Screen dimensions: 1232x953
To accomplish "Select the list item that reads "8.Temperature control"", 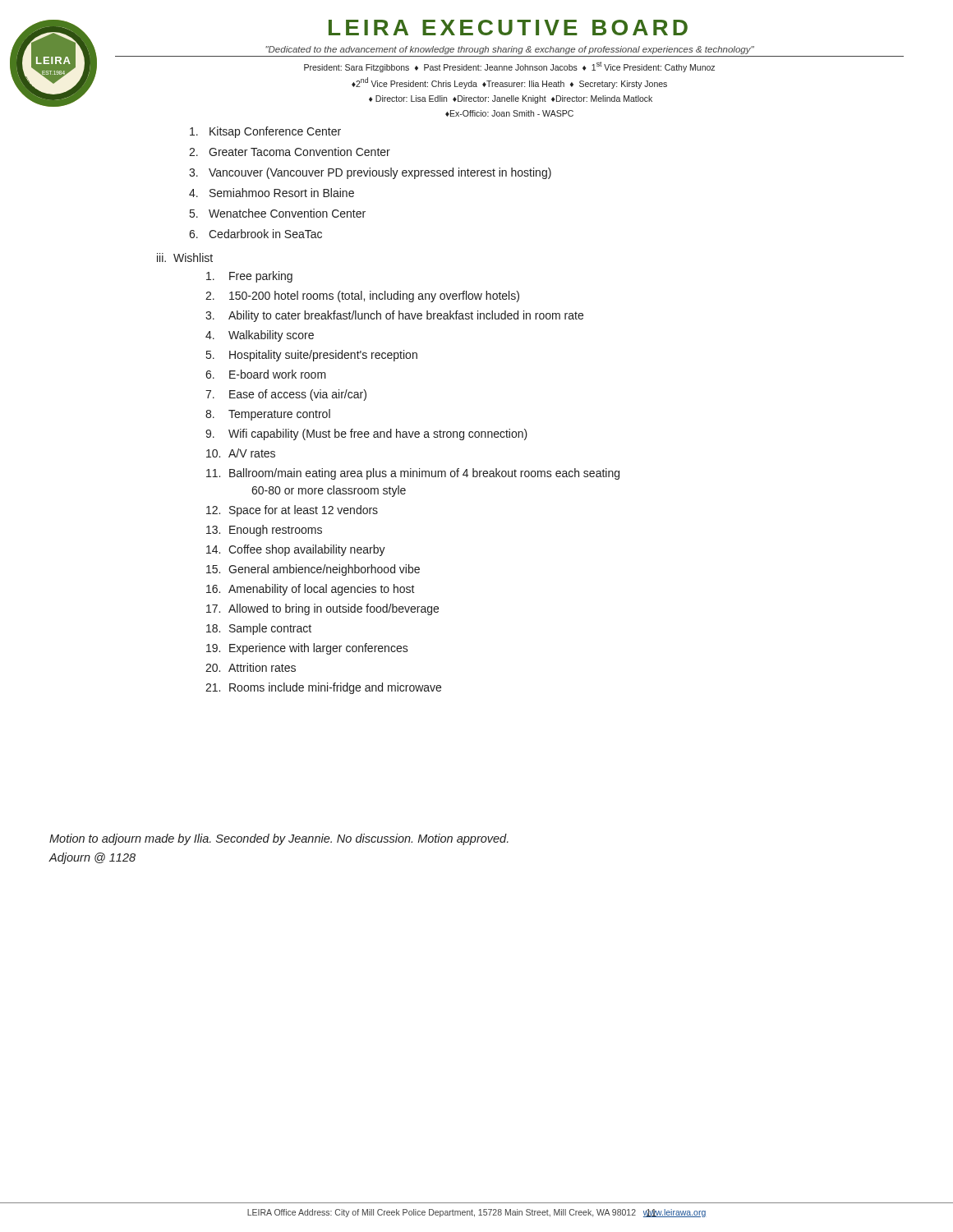I will [268, 414].
